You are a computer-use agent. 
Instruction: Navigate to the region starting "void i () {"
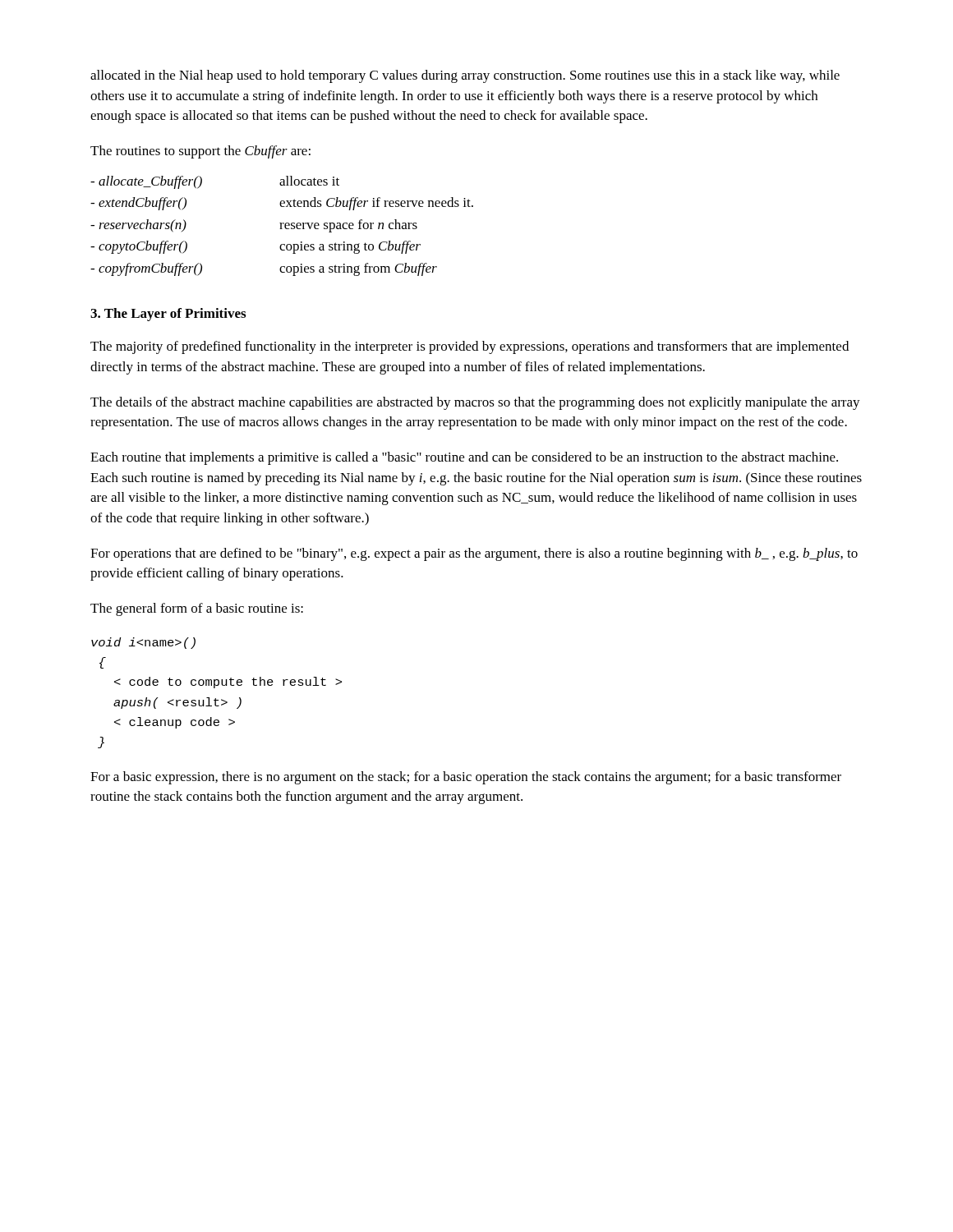pyautogui.click(x=216, y=693)
